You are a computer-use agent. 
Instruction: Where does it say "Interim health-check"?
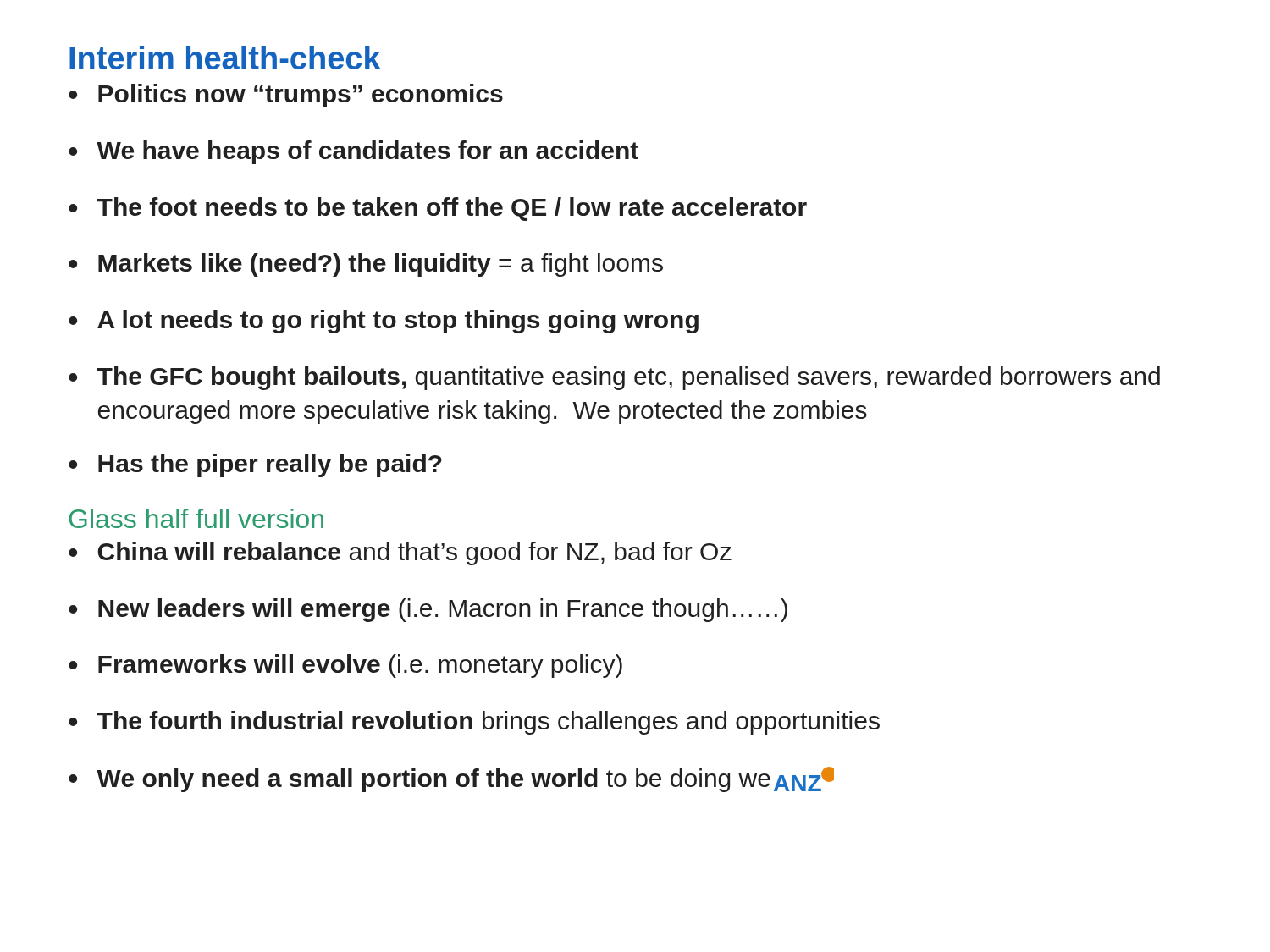tap(224, 58)
